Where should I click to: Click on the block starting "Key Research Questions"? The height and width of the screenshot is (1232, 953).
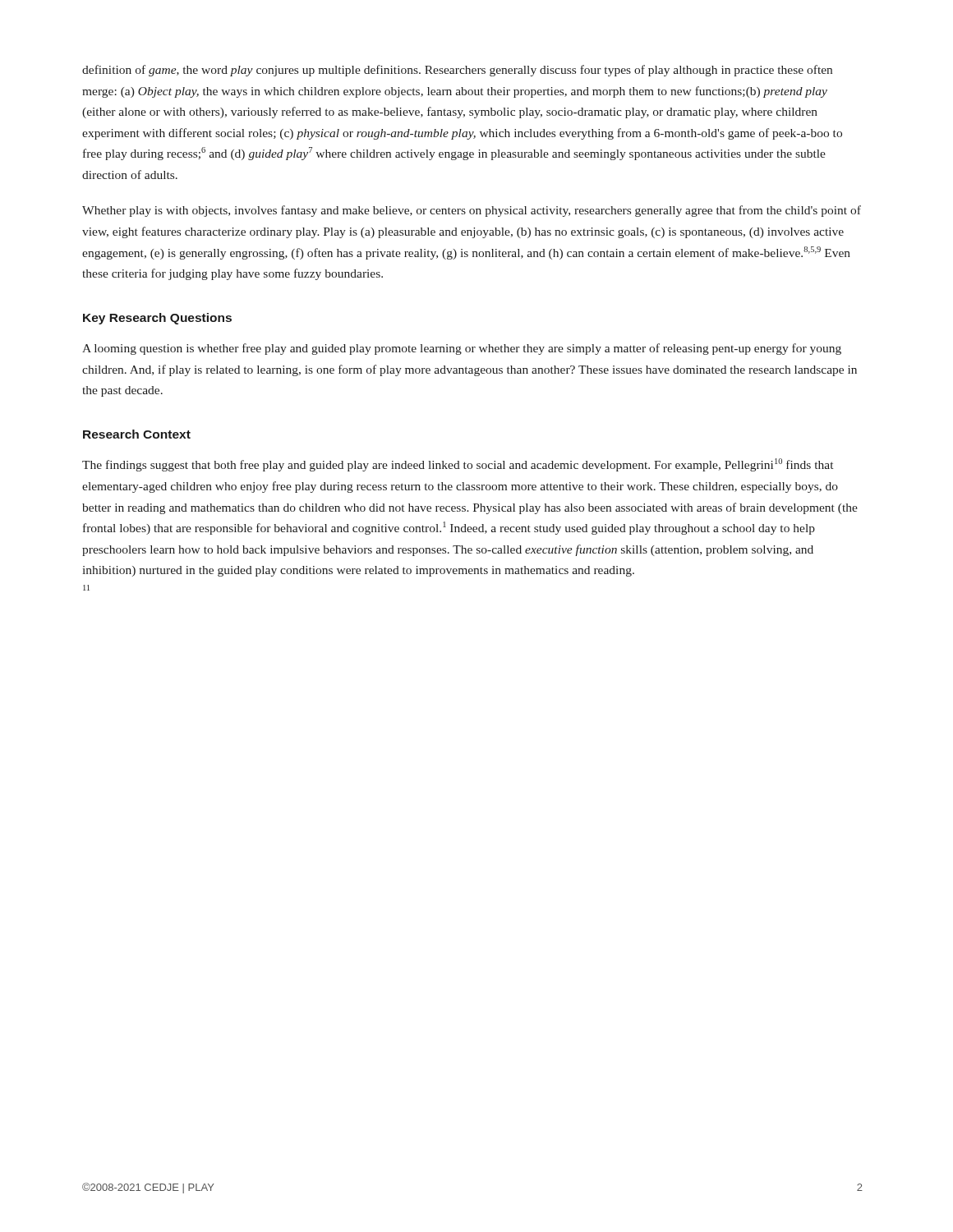pyautogui.click(x=157, y=317)
